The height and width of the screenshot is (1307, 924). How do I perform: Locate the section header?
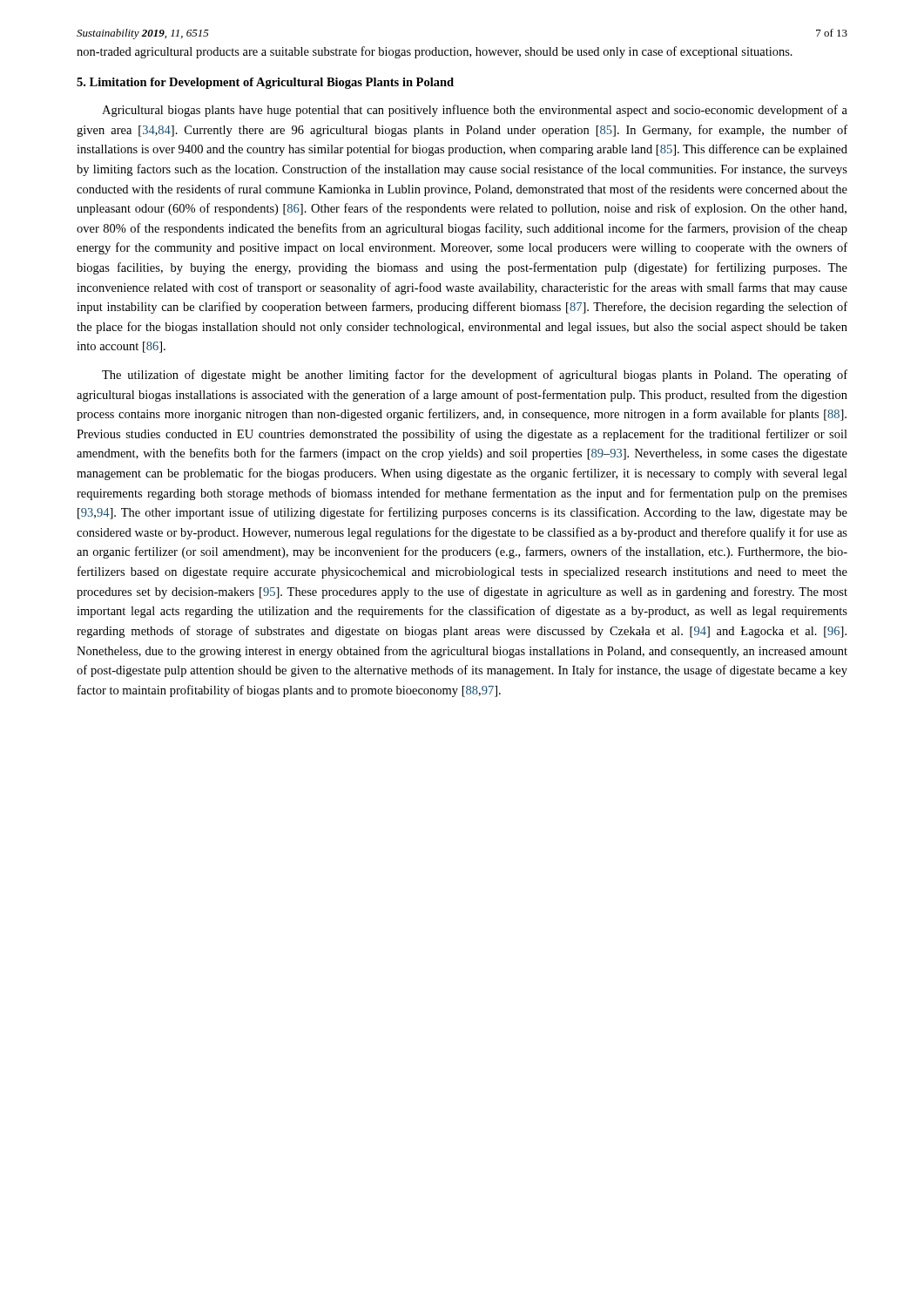coord(265,82)
